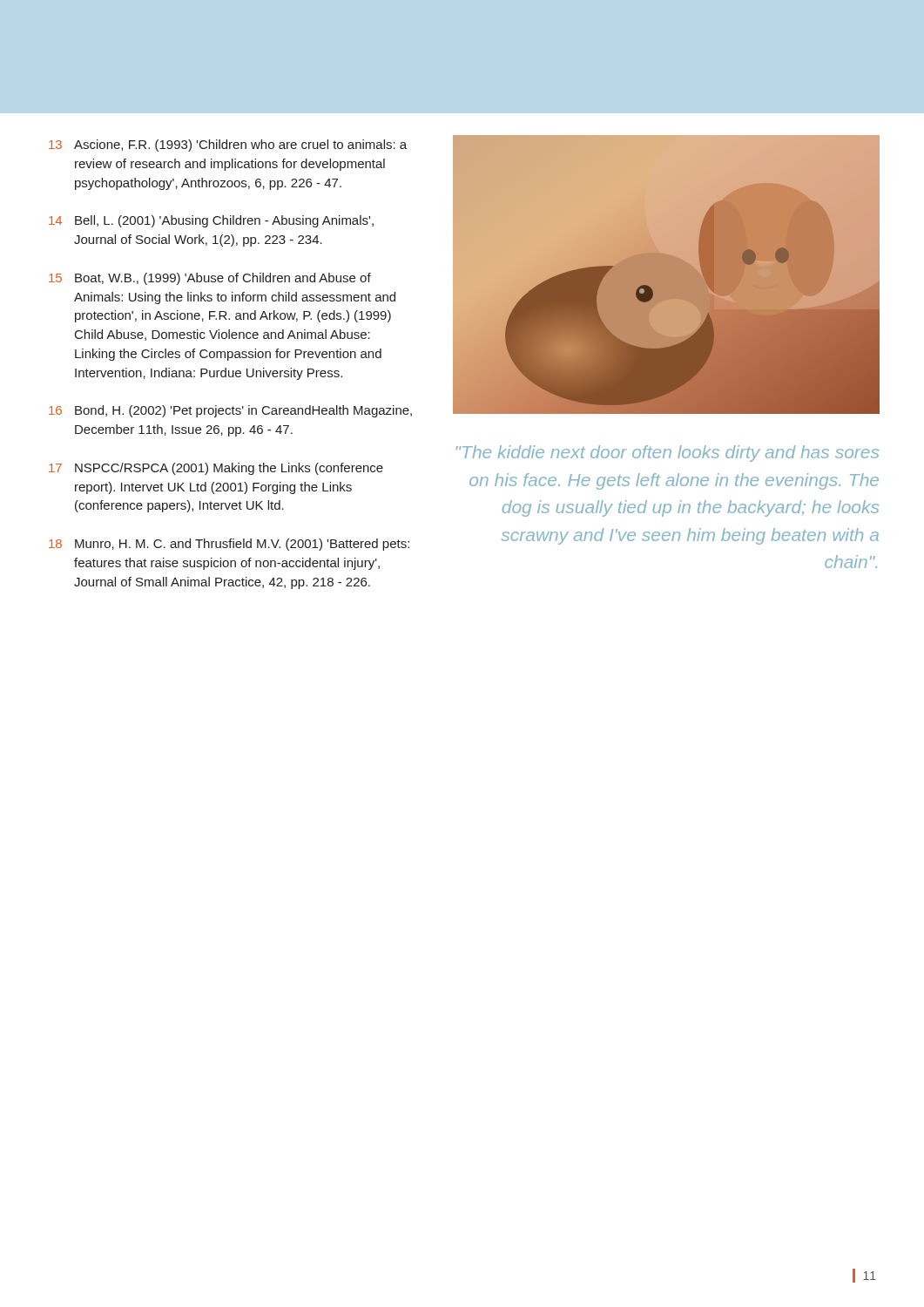Click on the text starting ""The kiddie next"
924x1307 pixels.
[x=667, y=507]
